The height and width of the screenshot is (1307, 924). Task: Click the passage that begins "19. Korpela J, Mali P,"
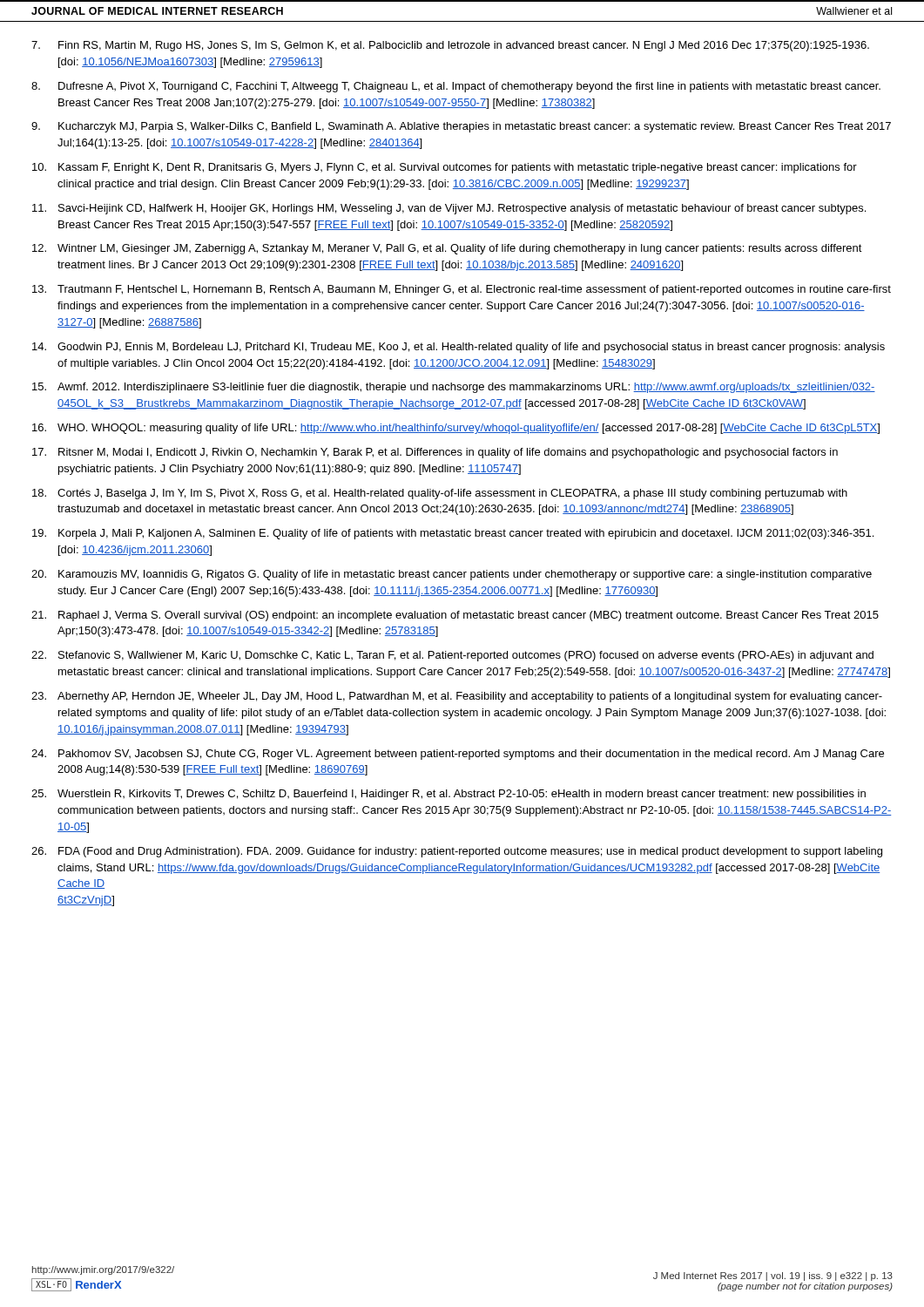[462, 542]
